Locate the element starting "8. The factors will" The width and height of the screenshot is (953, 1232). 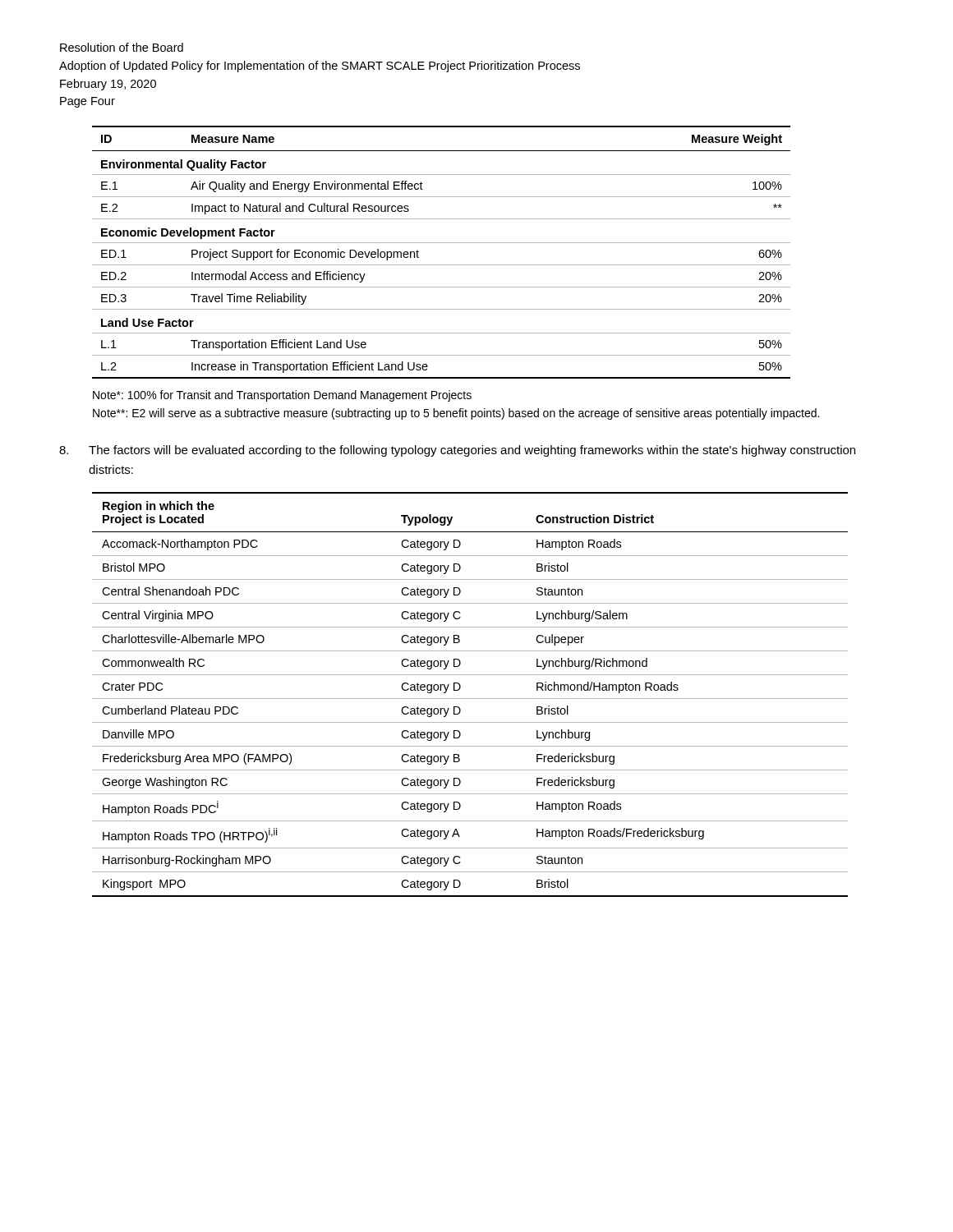click(x=476, y=460)
